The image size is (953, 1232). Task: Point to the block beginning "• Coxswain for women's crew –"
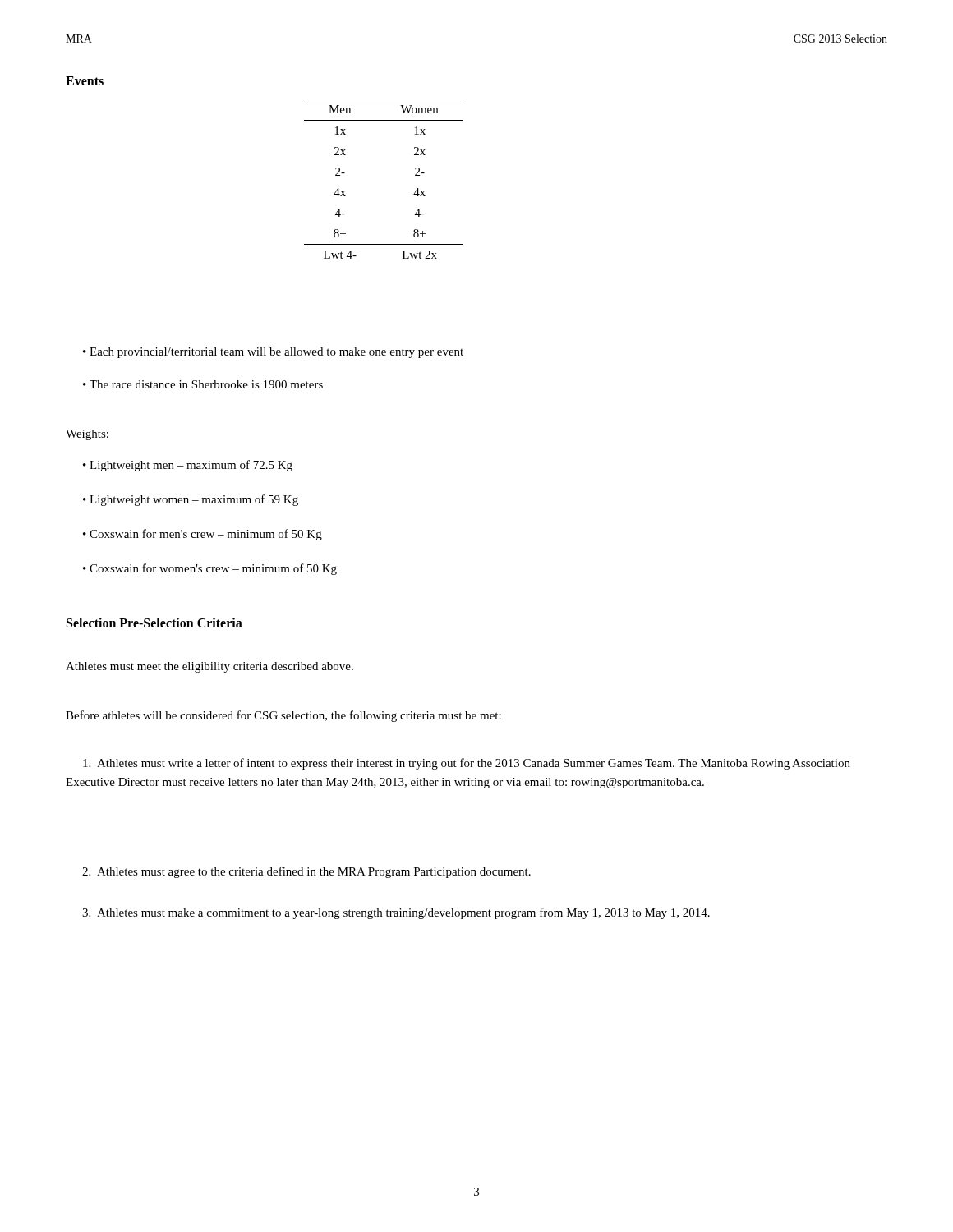point(209,568)
